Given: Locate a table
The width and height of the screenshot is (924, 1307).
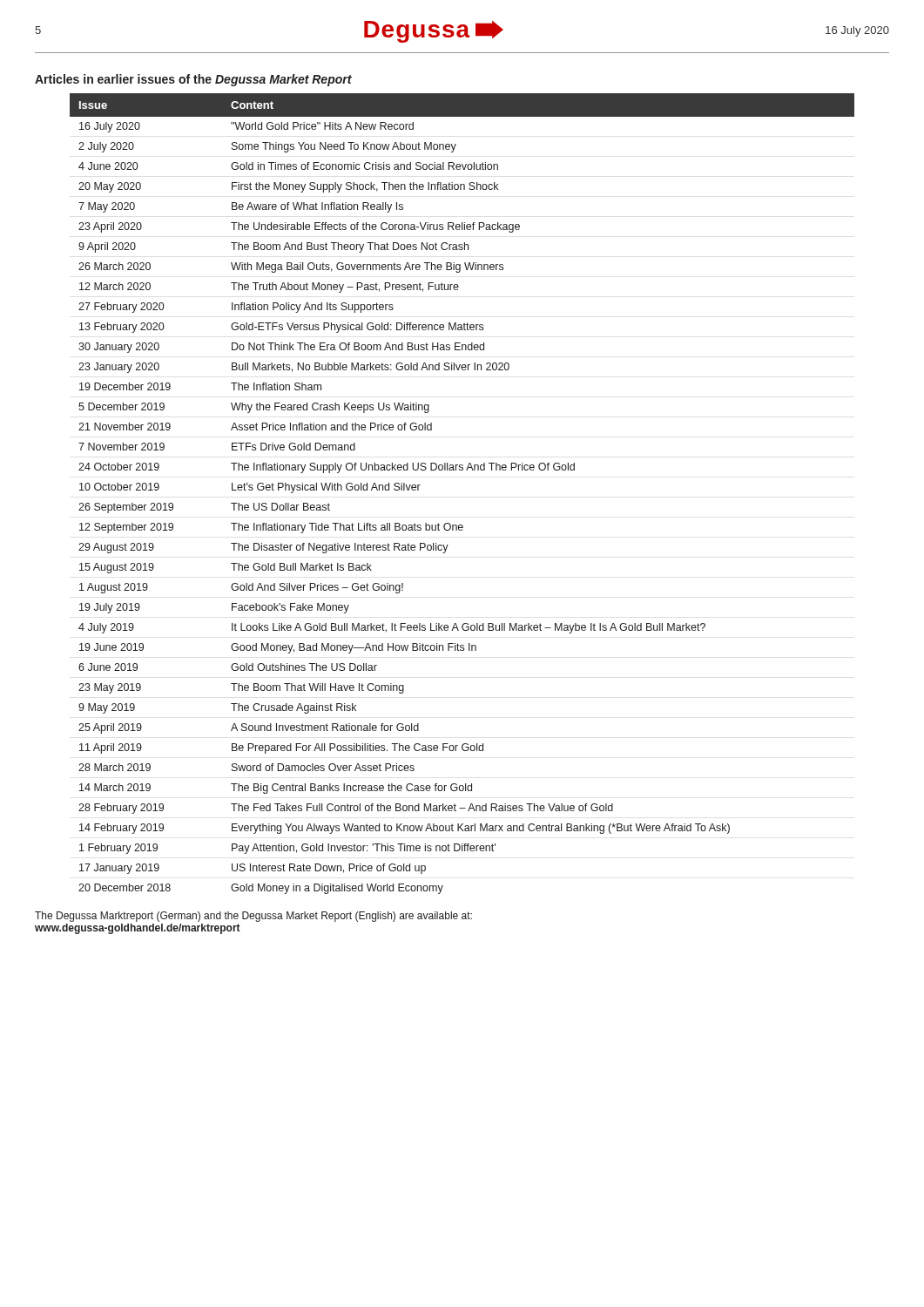Looking at the screenshot, I should point(462,495).
